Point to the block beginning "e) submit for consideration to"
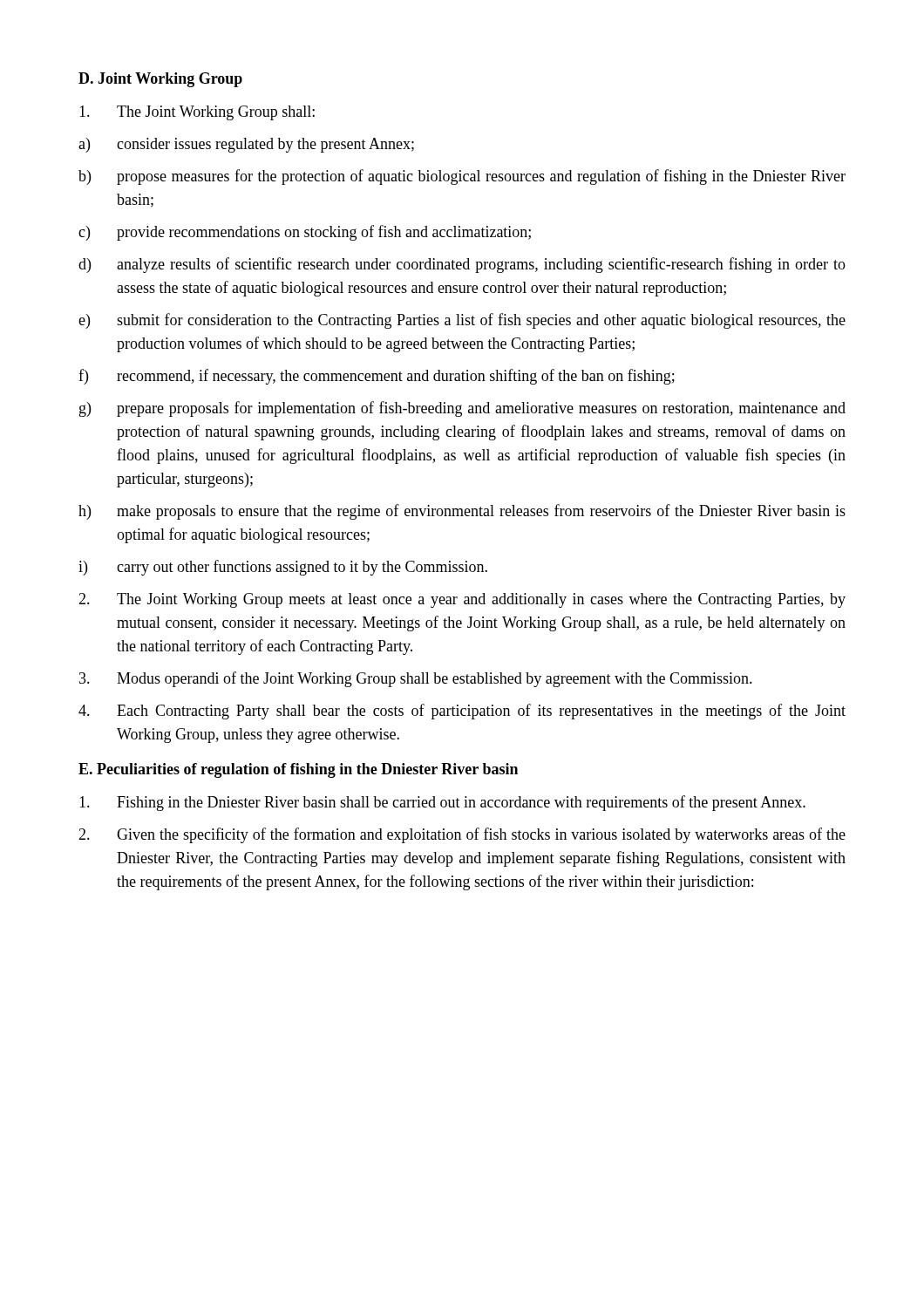This screenshot has height=1308, width=924. click(462, 332)
